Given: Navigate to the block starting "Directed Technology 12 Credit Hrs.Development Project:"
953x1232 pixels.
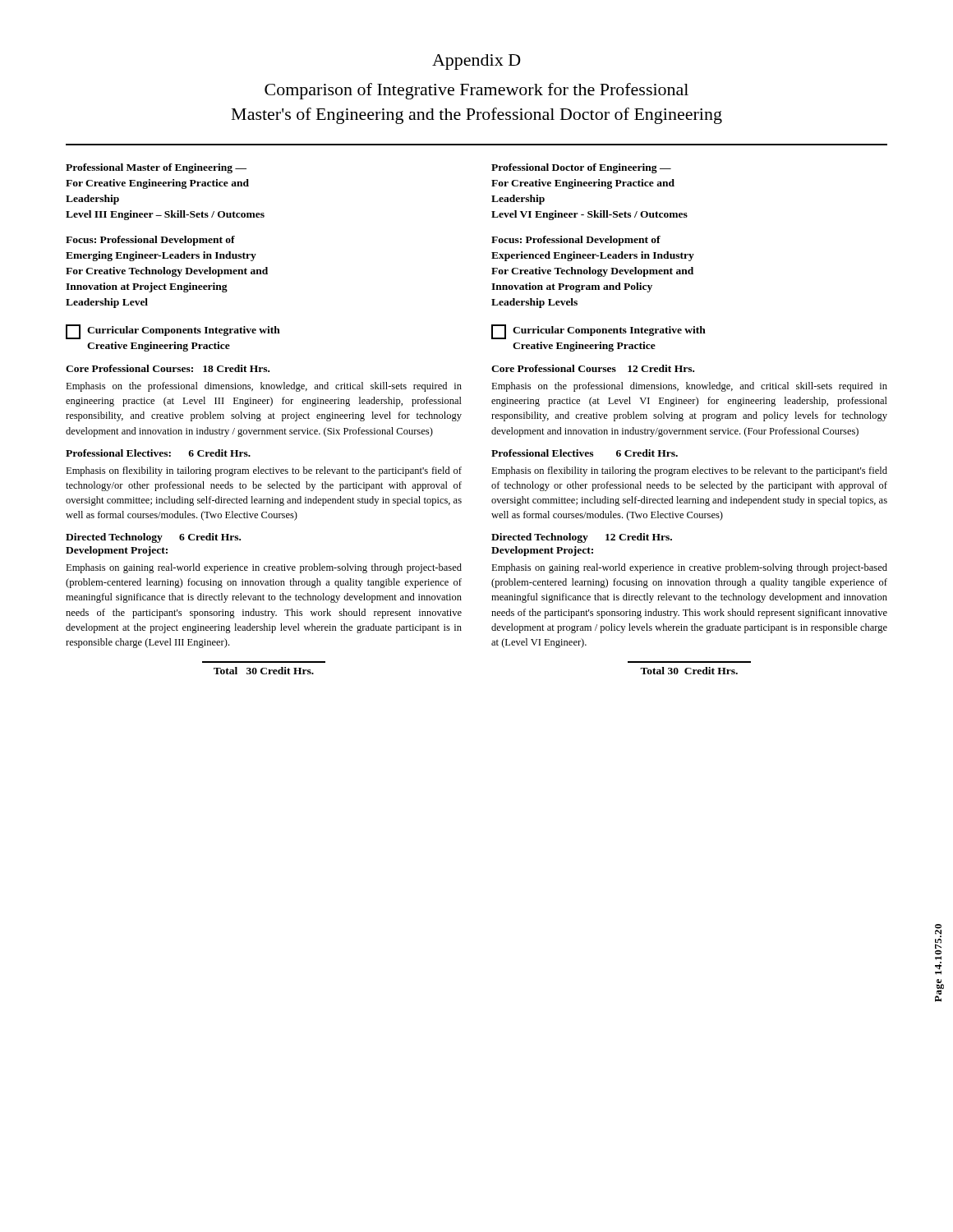Looking at the screenshot, I should coord(582,543).
